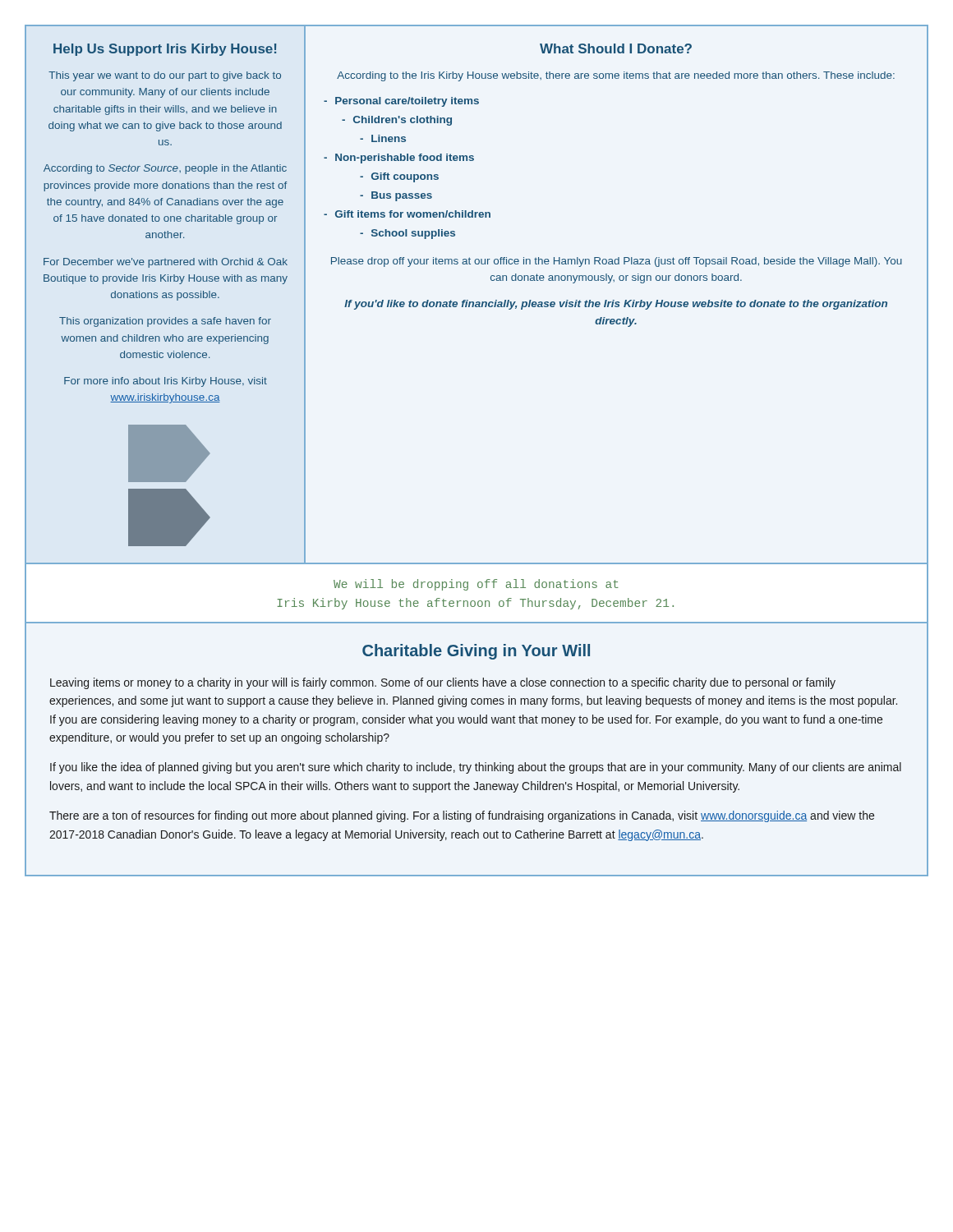Image resolution: width=953 pixels, height=1232 pixels.
Task: Click on the list item that says "Children's clothing"
Action: tap(397, 120)
